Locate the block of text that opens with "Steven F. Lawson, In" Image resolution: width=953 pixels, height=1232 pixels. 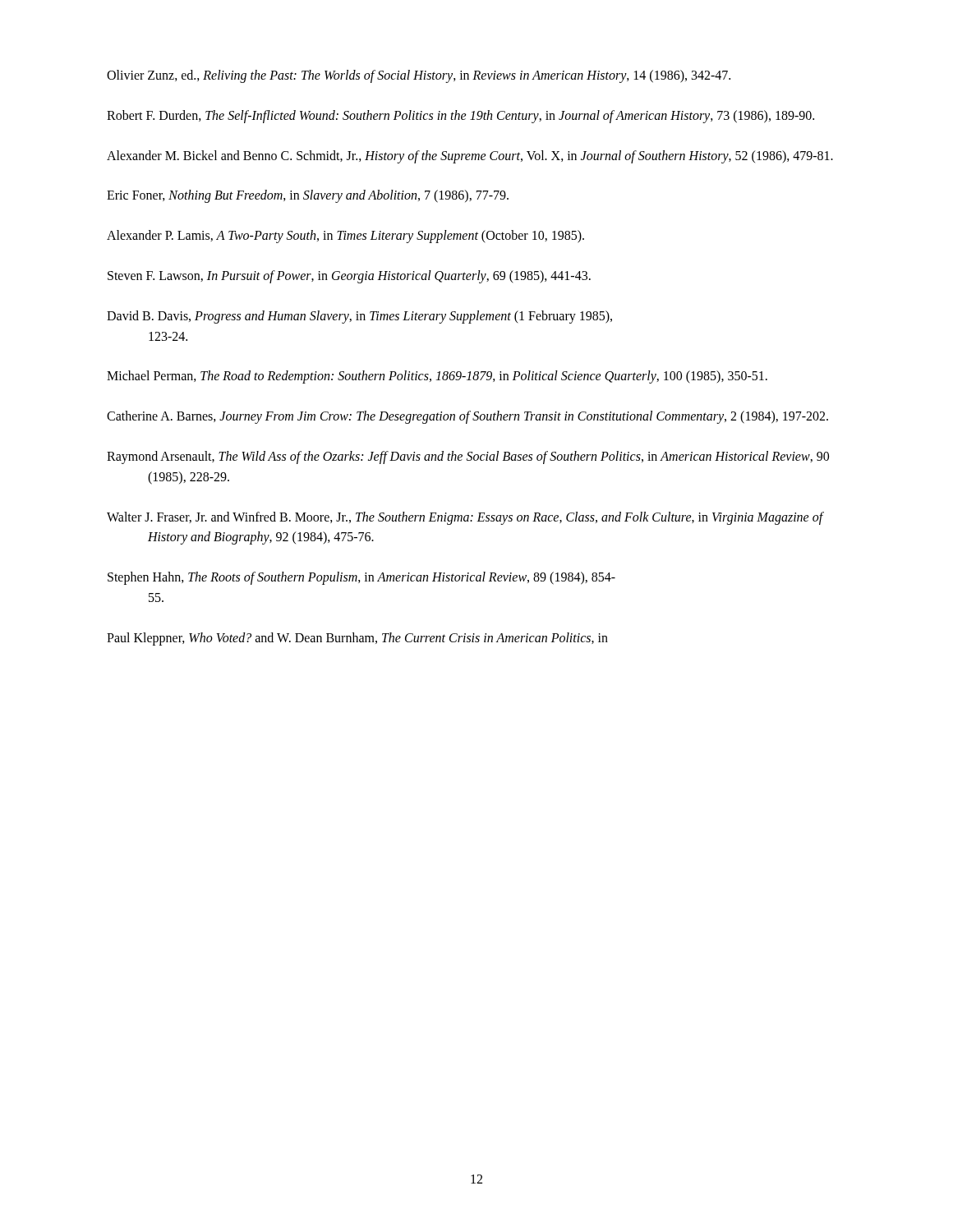coord(349,276)
